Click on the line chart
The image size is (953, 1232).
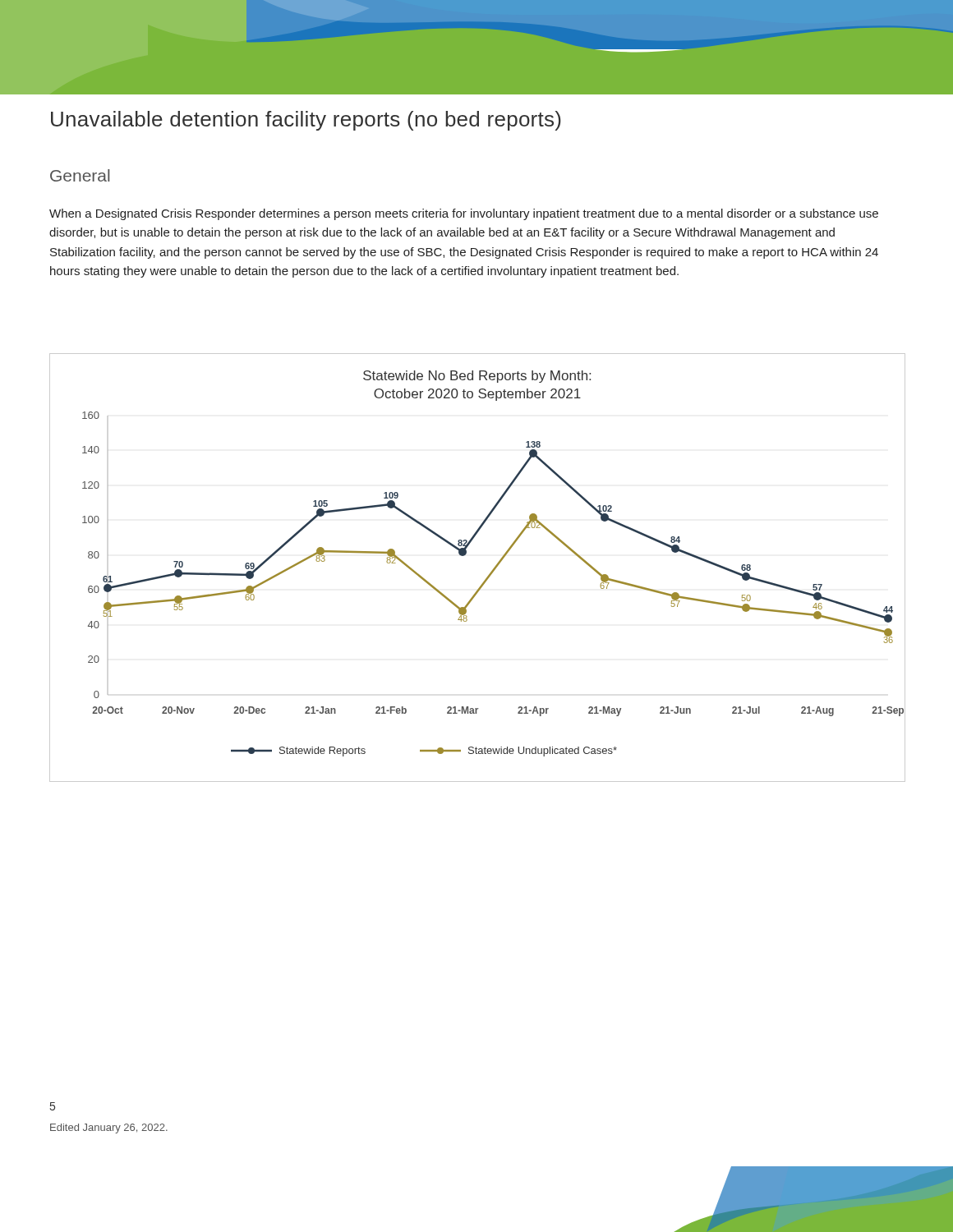pos(476,567)
